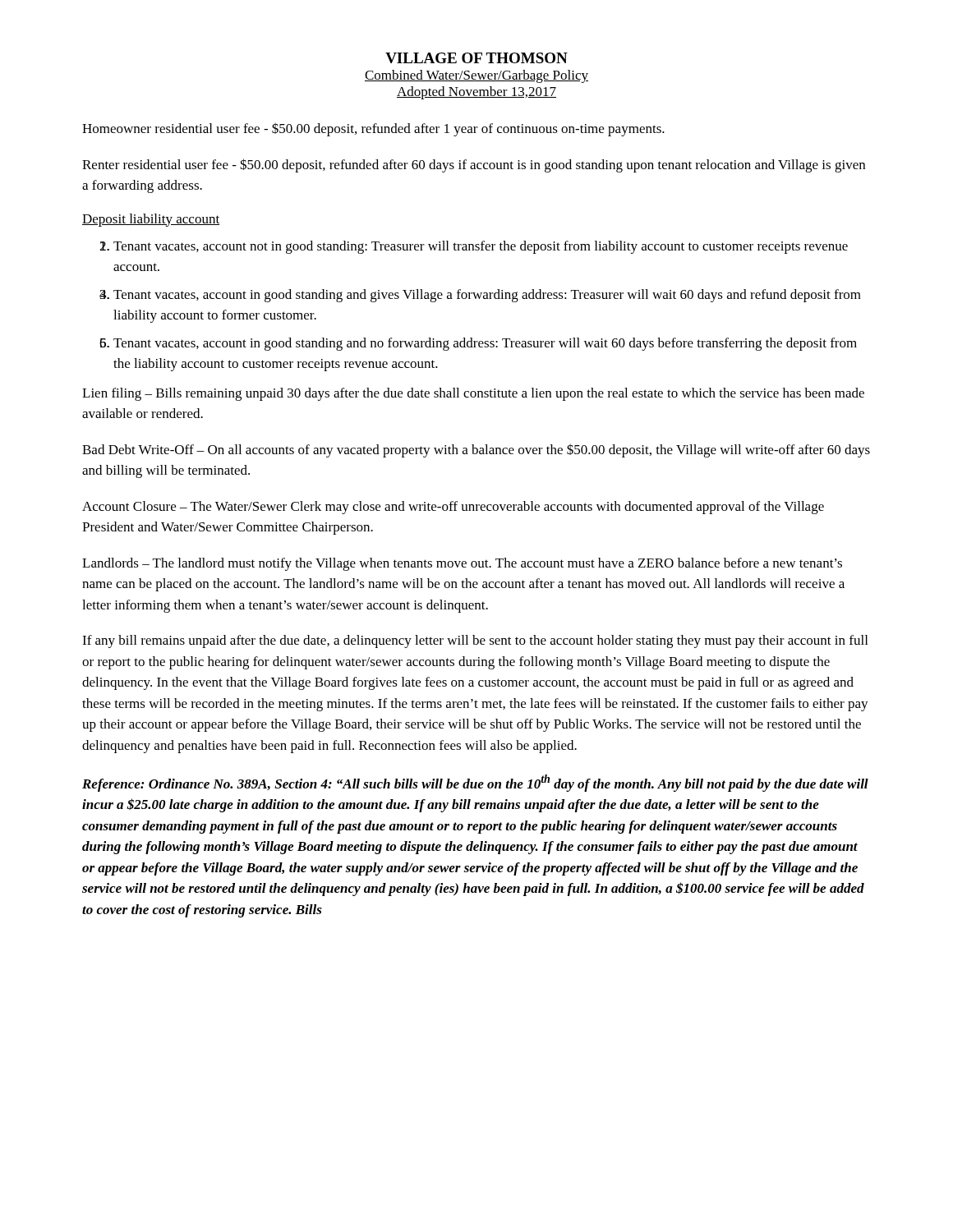Click the passage that begins "Account Closure – The"

[453, 516]
